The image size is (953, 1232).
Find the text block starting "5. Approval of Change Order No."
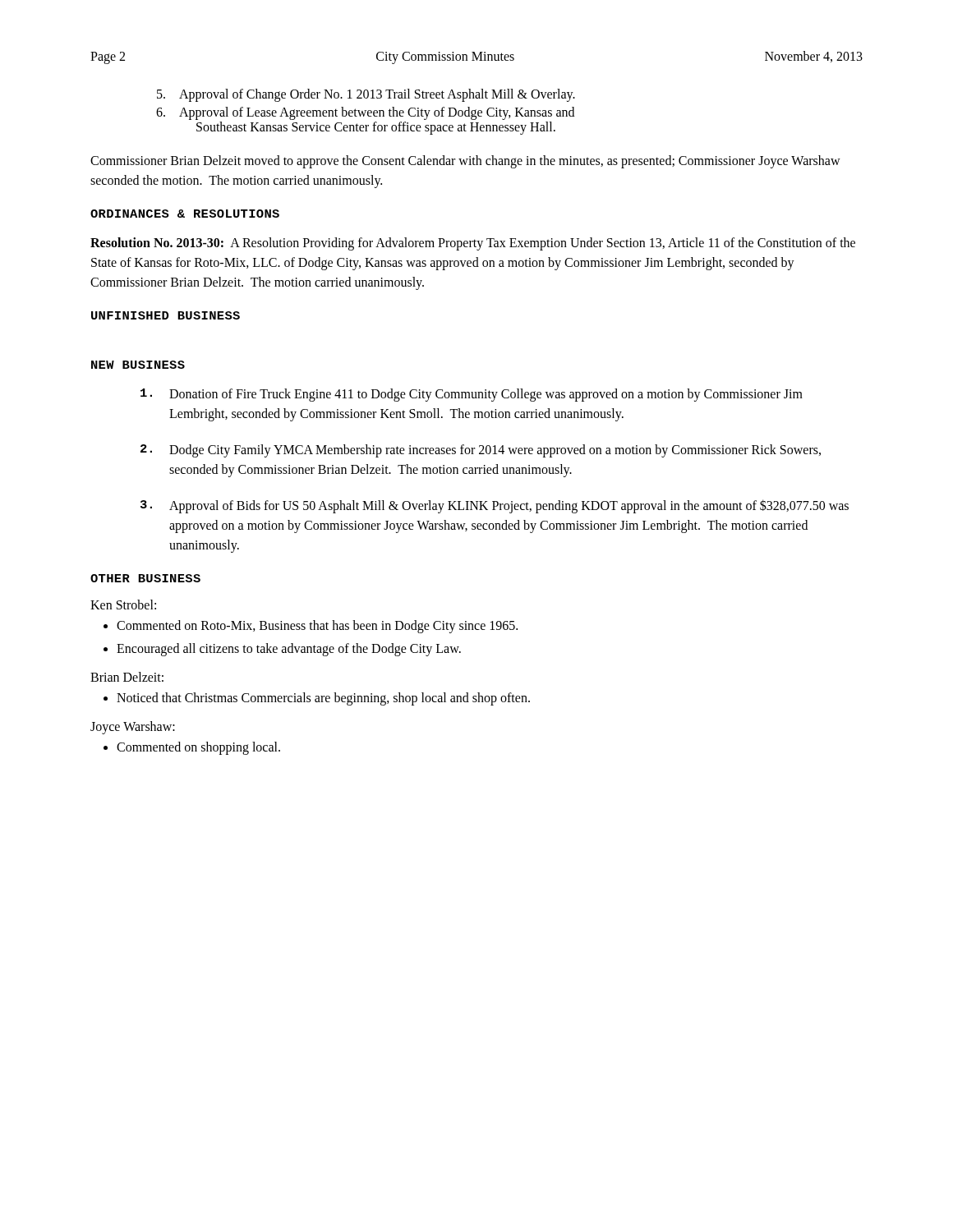366,94
